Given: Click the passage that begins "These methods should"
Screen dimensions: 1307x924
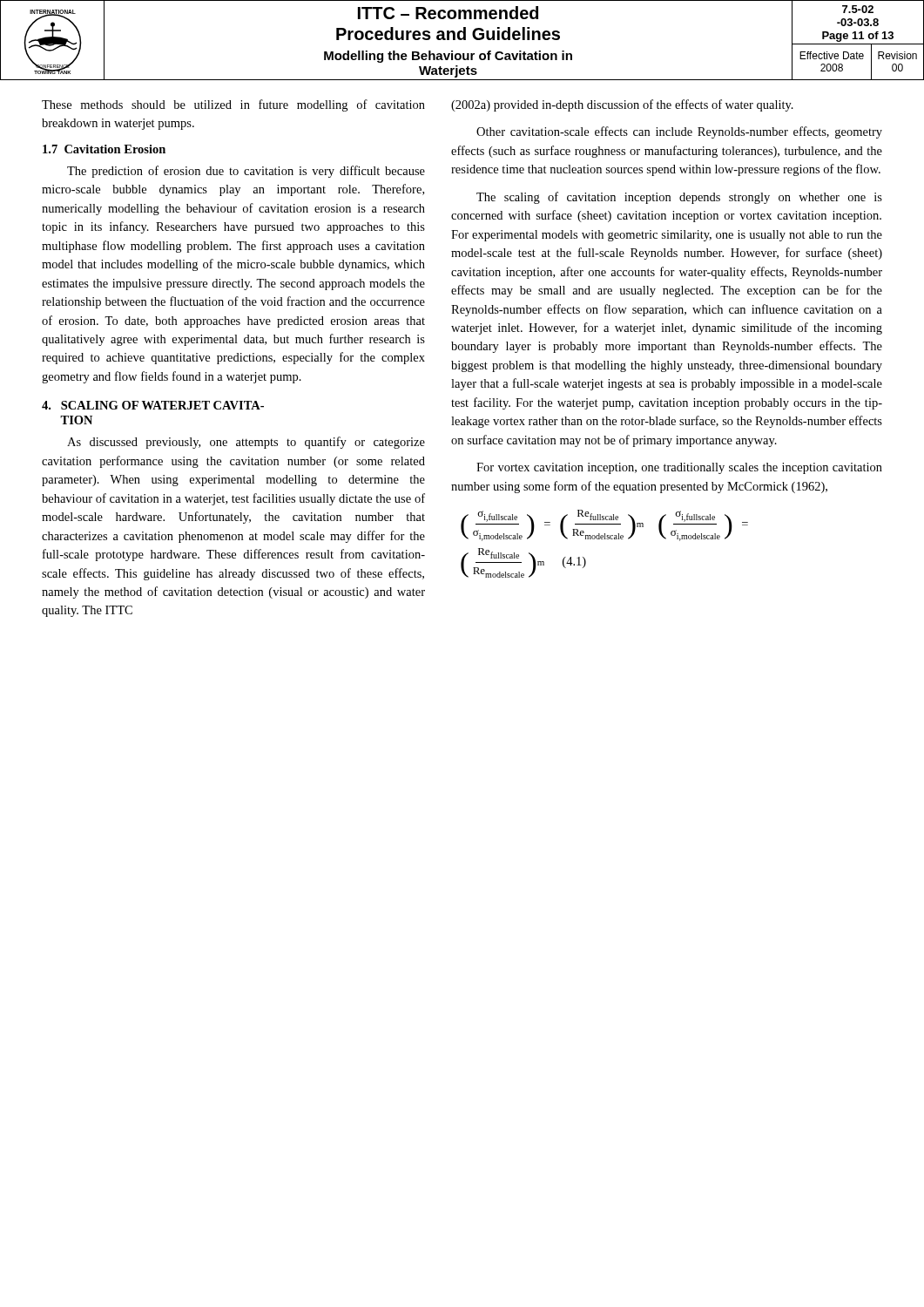Looking at the screenshot, I should coord(233,114).
